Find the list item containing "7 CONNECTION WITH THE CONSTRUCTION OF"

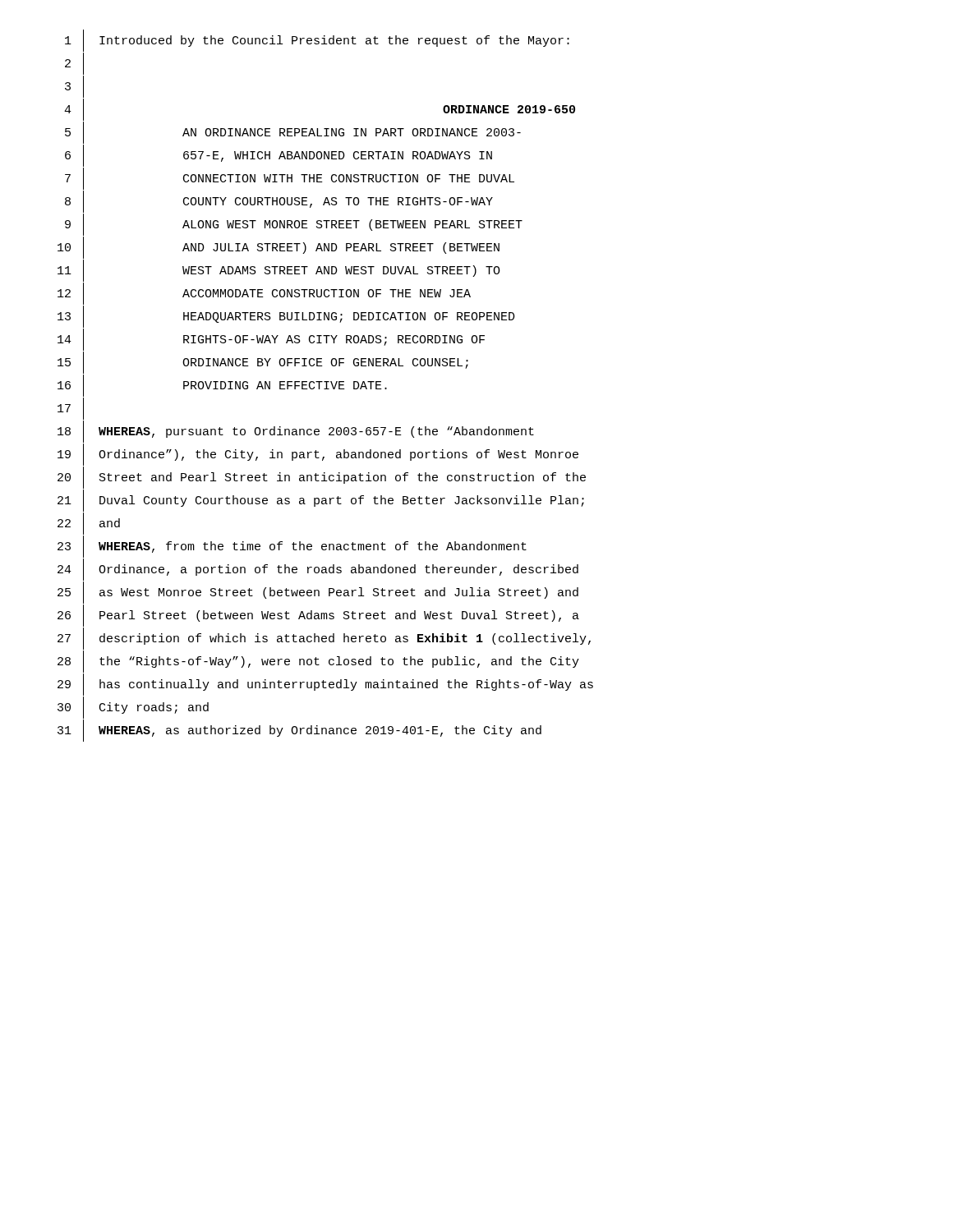[476, 179]
